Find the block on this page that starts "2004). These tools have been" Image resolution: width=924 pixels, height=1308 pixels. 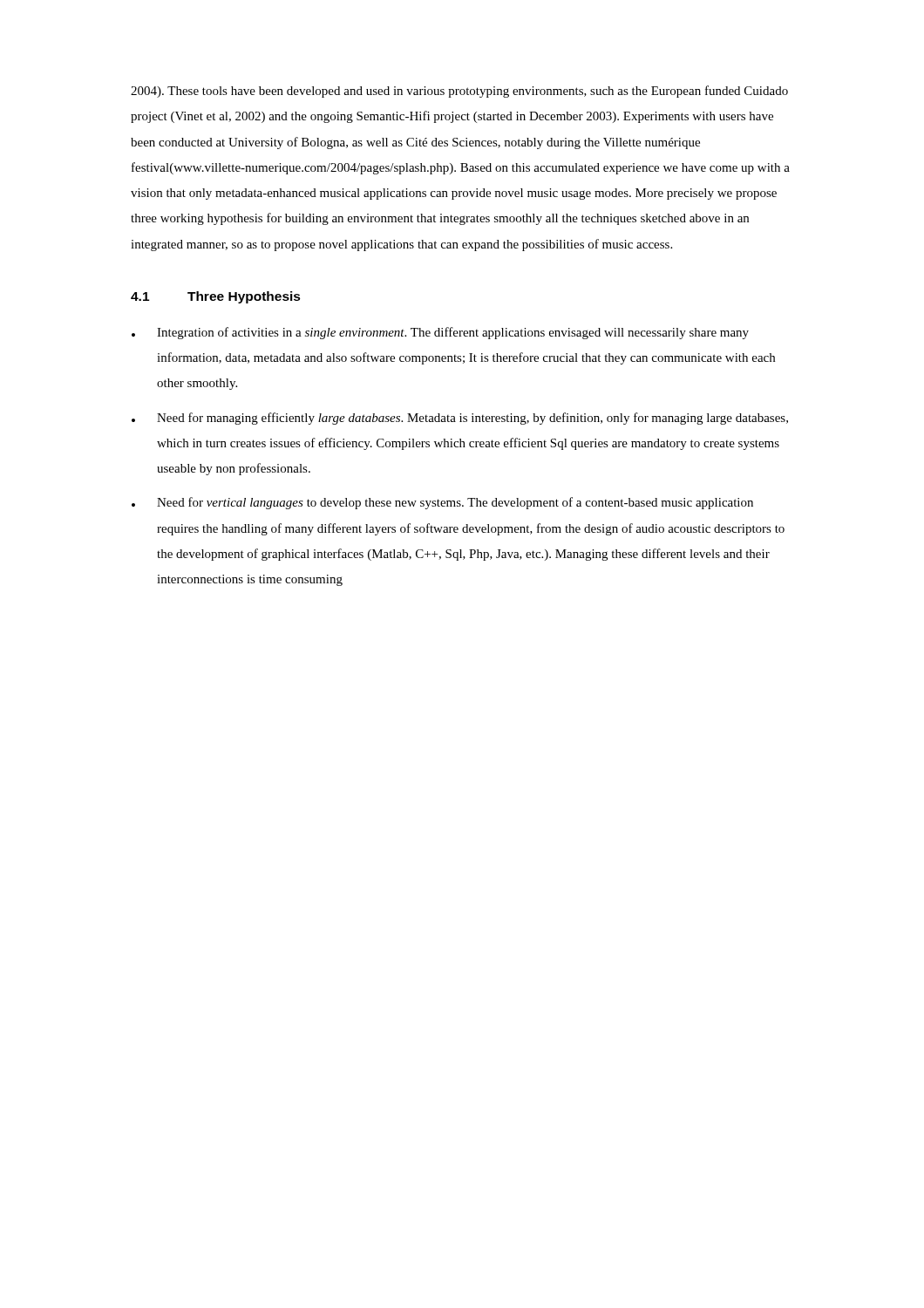(460, 167)
